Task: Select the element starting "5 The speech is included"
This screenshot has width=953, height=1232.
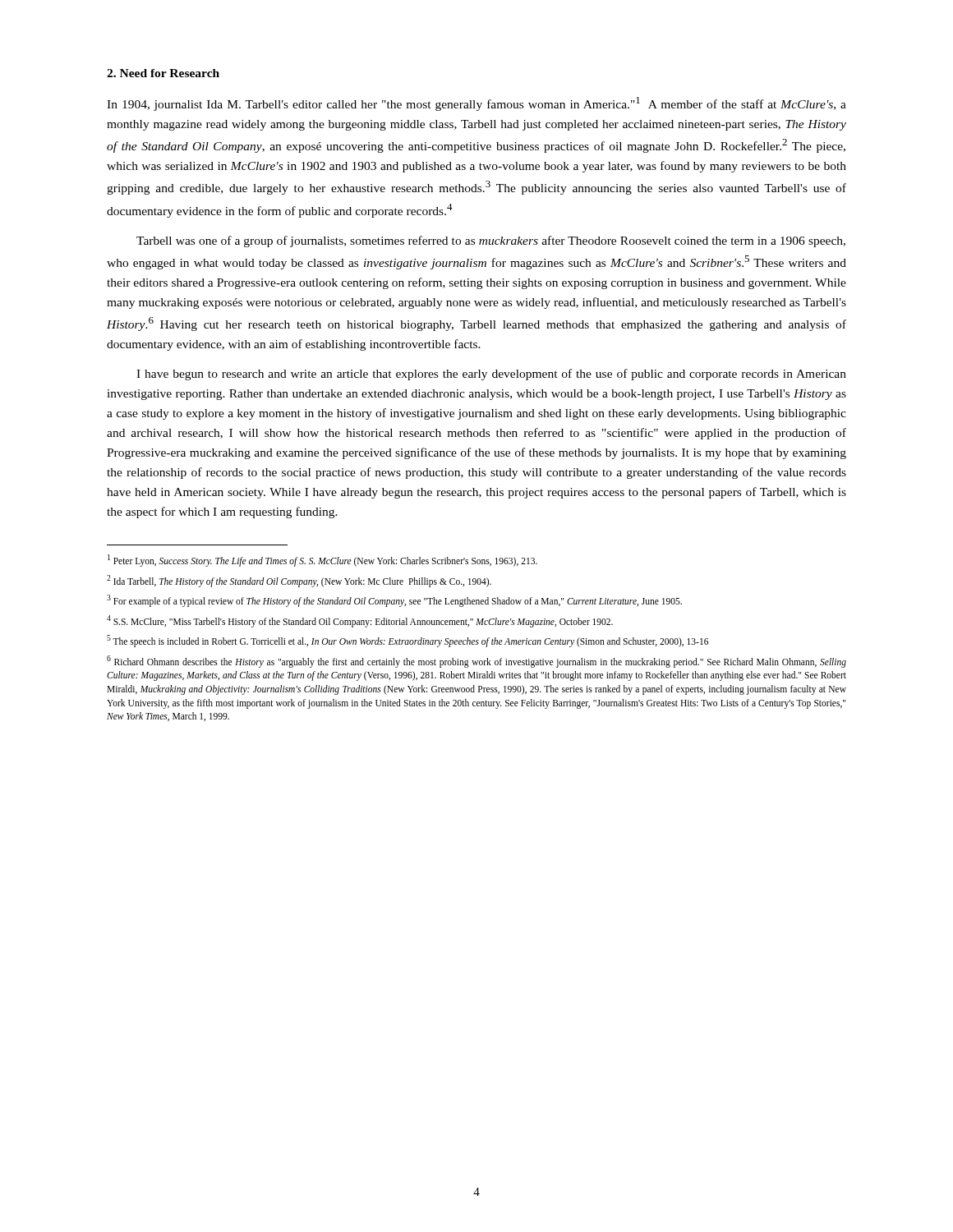Action: pos(408,640)
